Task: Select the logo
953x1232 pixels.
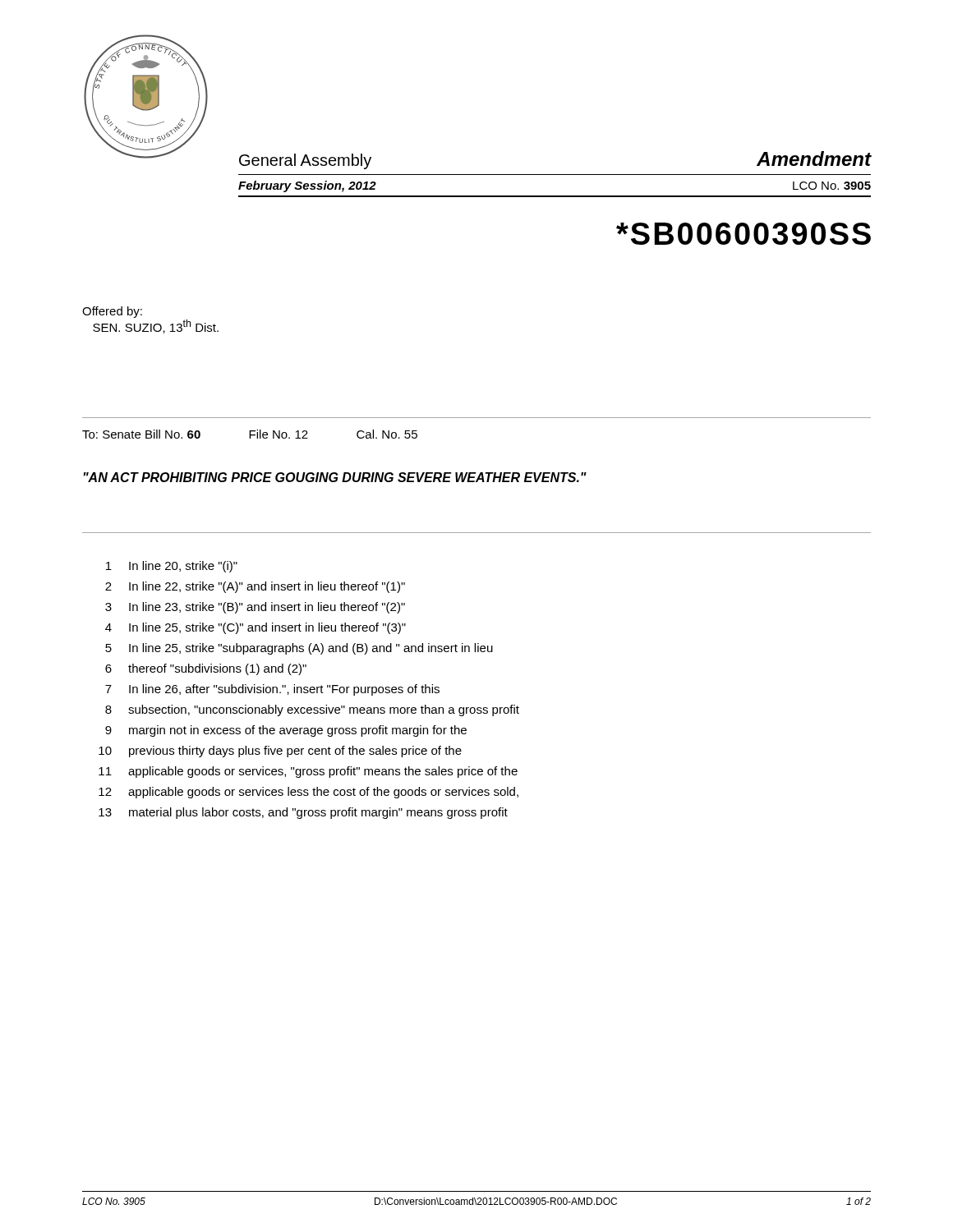Action: [146, 97]
